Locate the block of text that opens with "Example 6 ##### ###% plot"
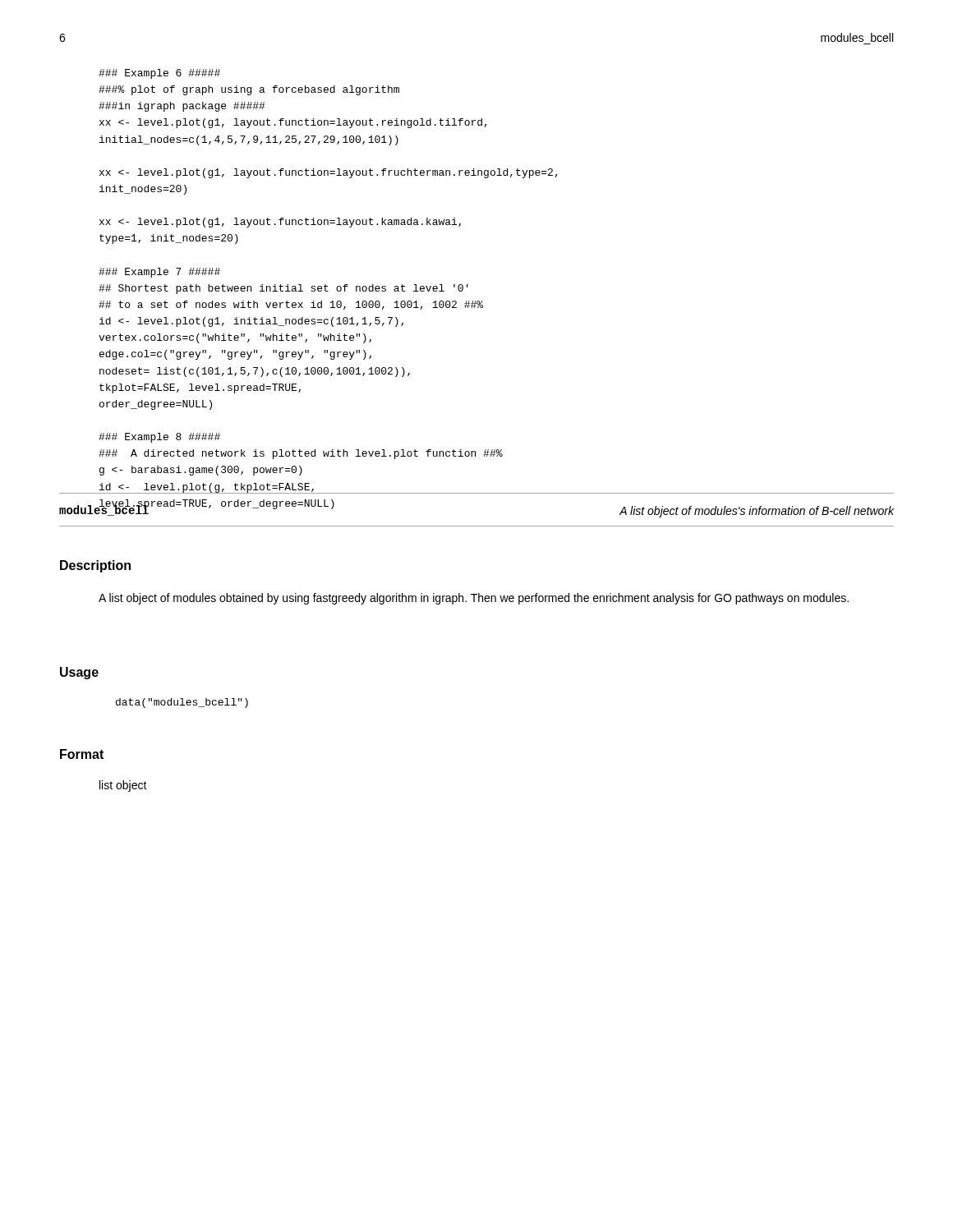Screen dimensions: 1232x953 click(x=329, y=289)
